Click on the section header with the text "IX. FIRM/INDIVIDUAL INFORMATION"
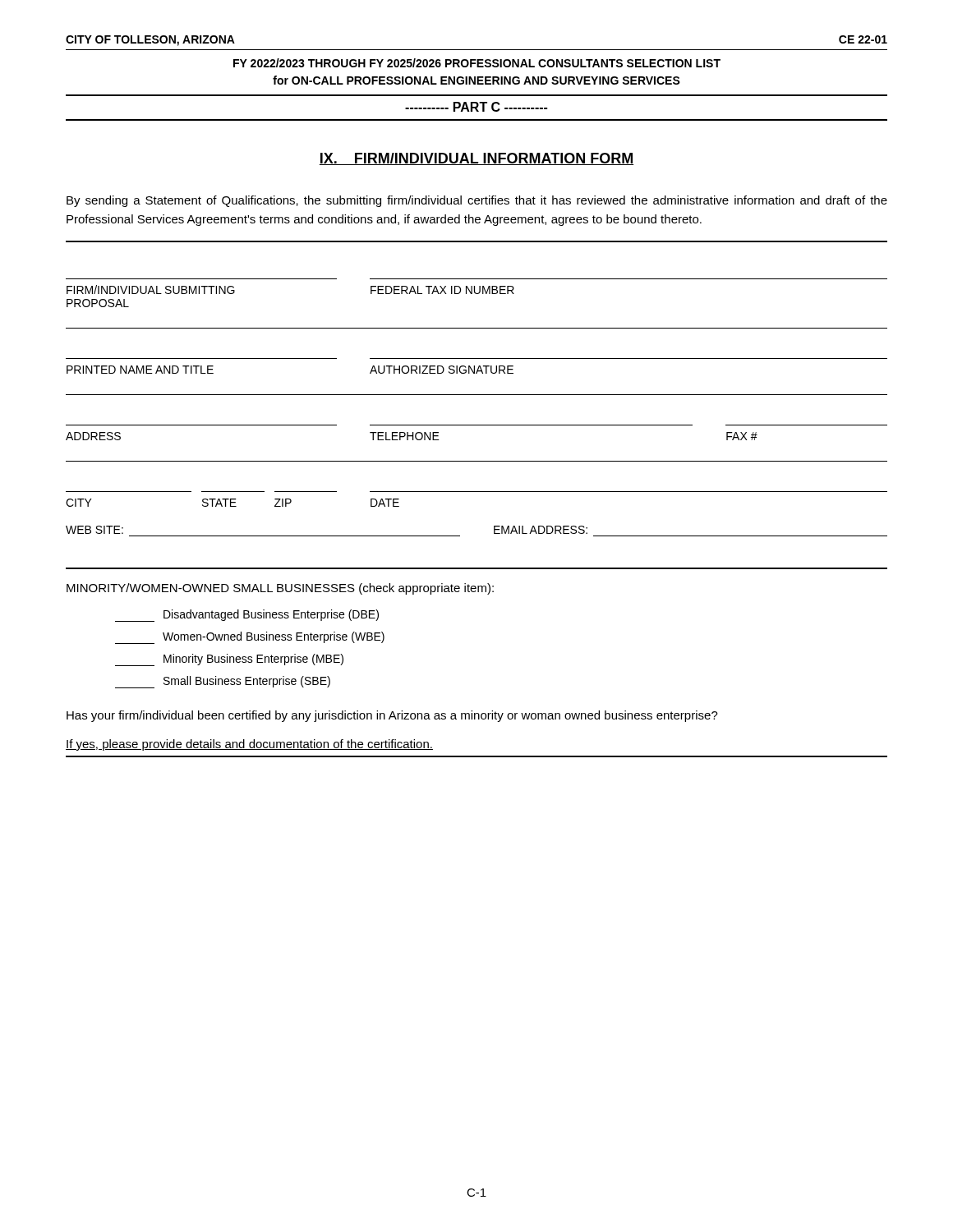Screen dimensions: 1232x953 [x=476, y=158]
